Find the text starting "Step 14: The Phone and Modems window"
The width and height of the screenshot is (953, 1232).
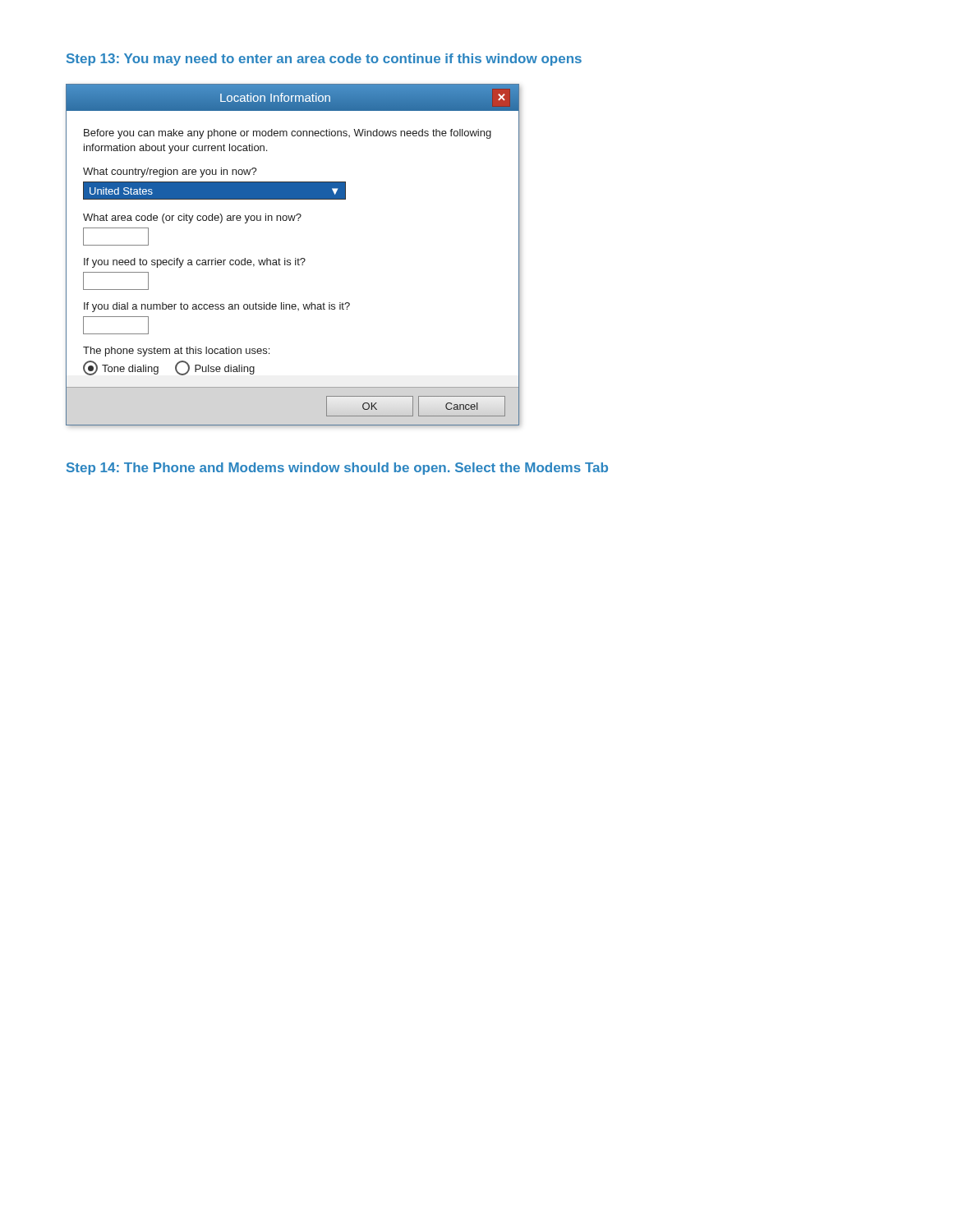pos(337,468)
